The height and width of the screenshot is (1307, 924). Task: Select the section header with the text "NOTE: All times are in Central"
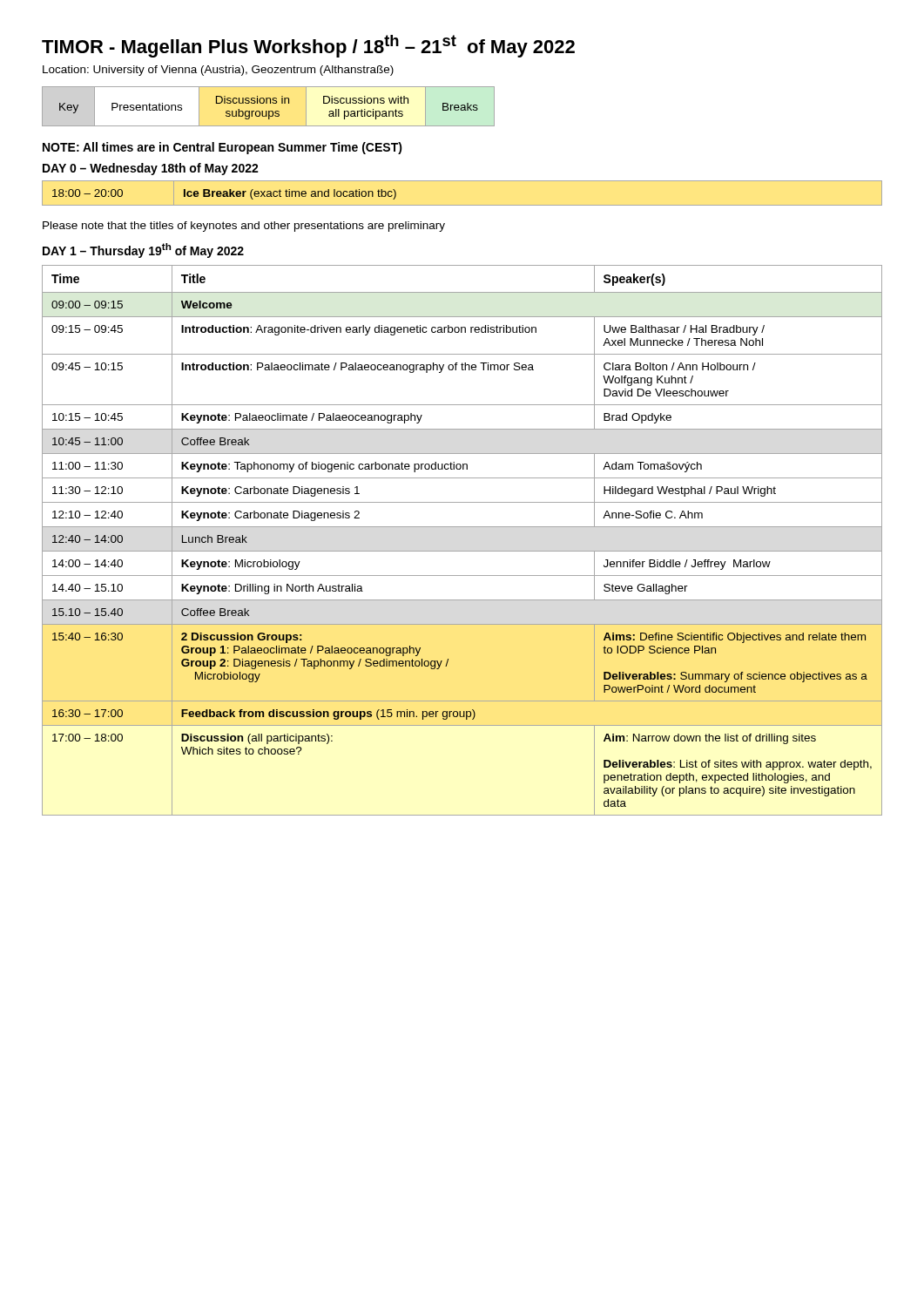[222, 148]
